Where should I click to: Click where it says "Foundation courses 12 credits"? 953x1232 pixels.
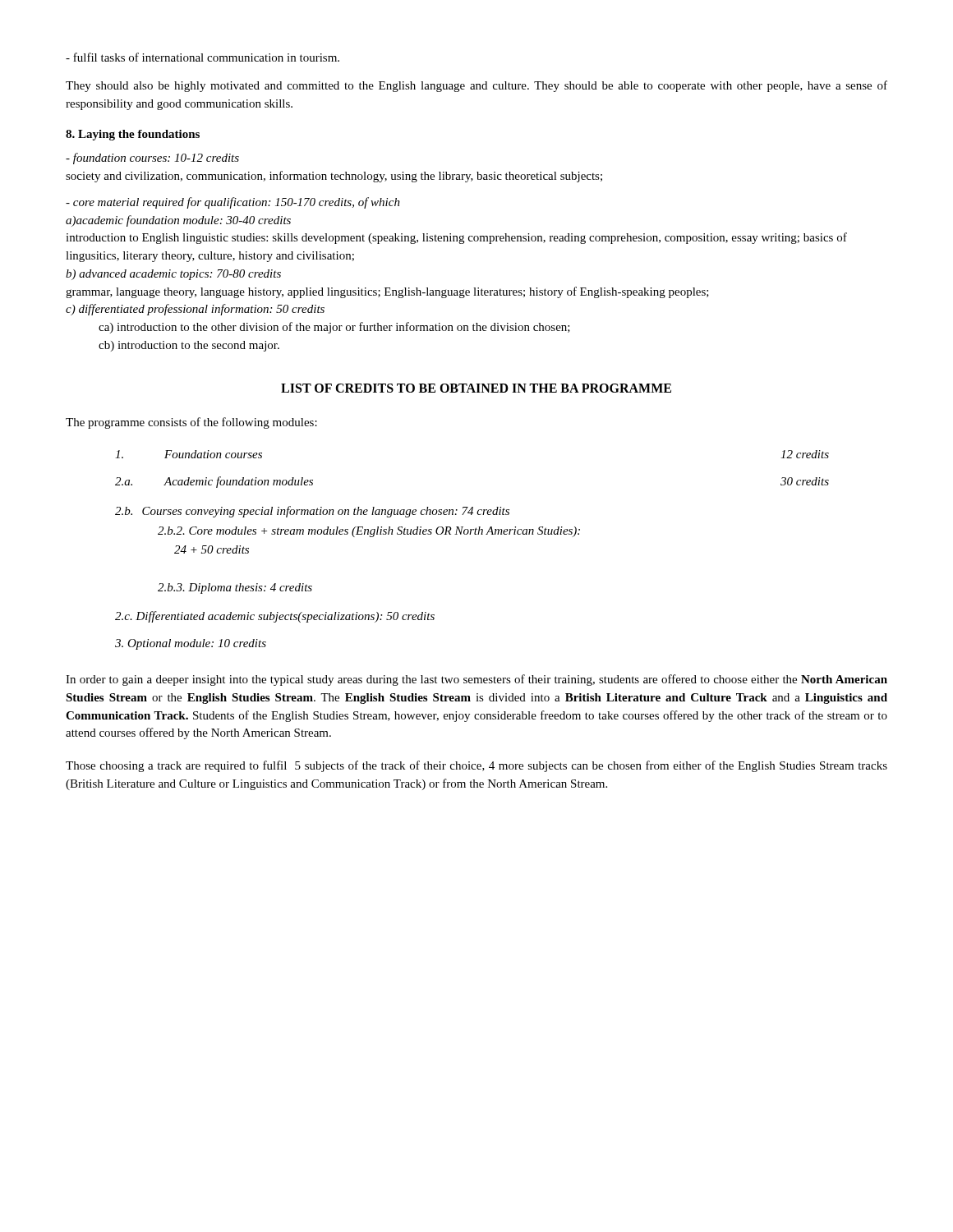click(118, 454)
